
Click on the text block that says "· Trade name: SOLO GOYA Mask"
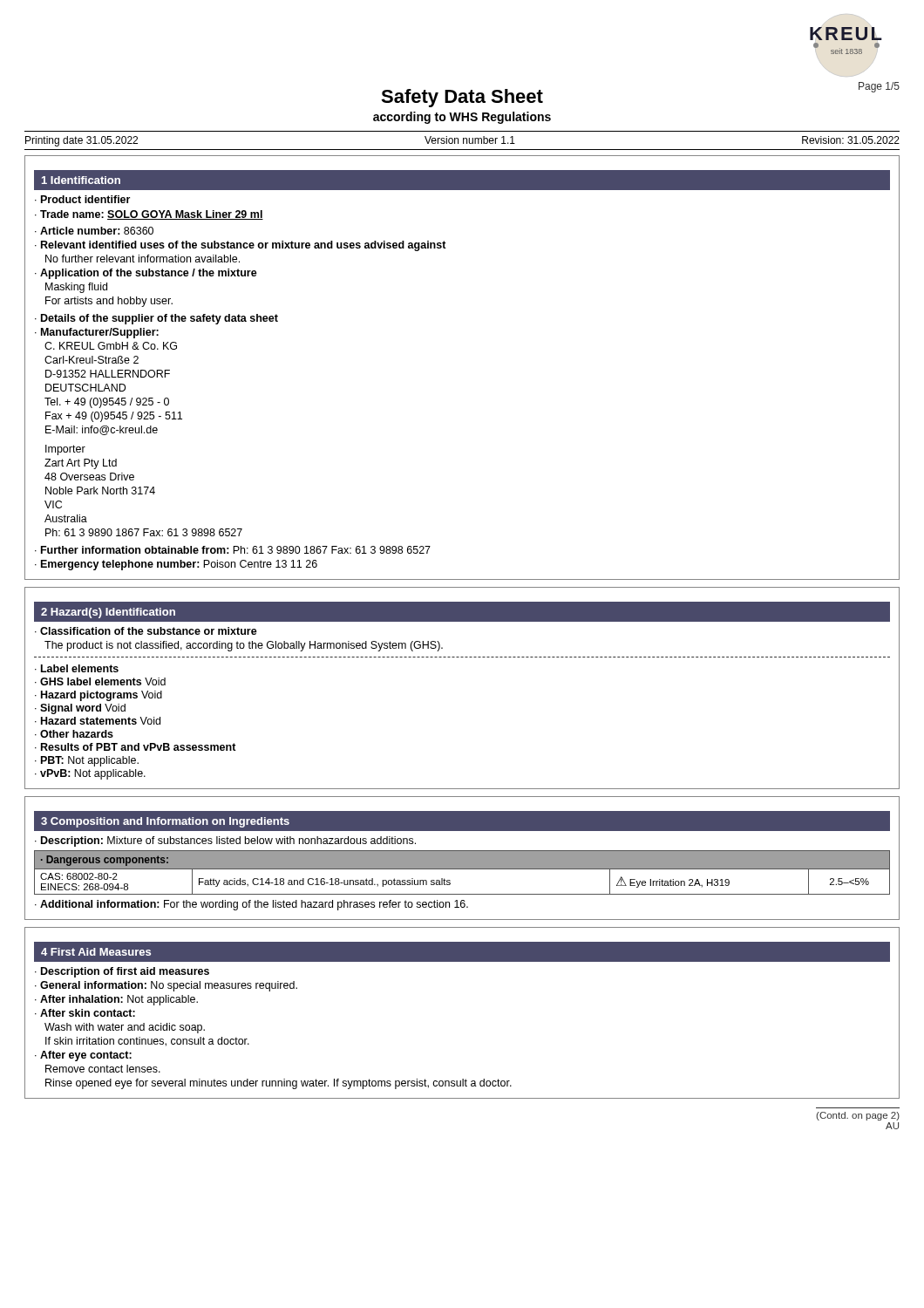(148, 215)
